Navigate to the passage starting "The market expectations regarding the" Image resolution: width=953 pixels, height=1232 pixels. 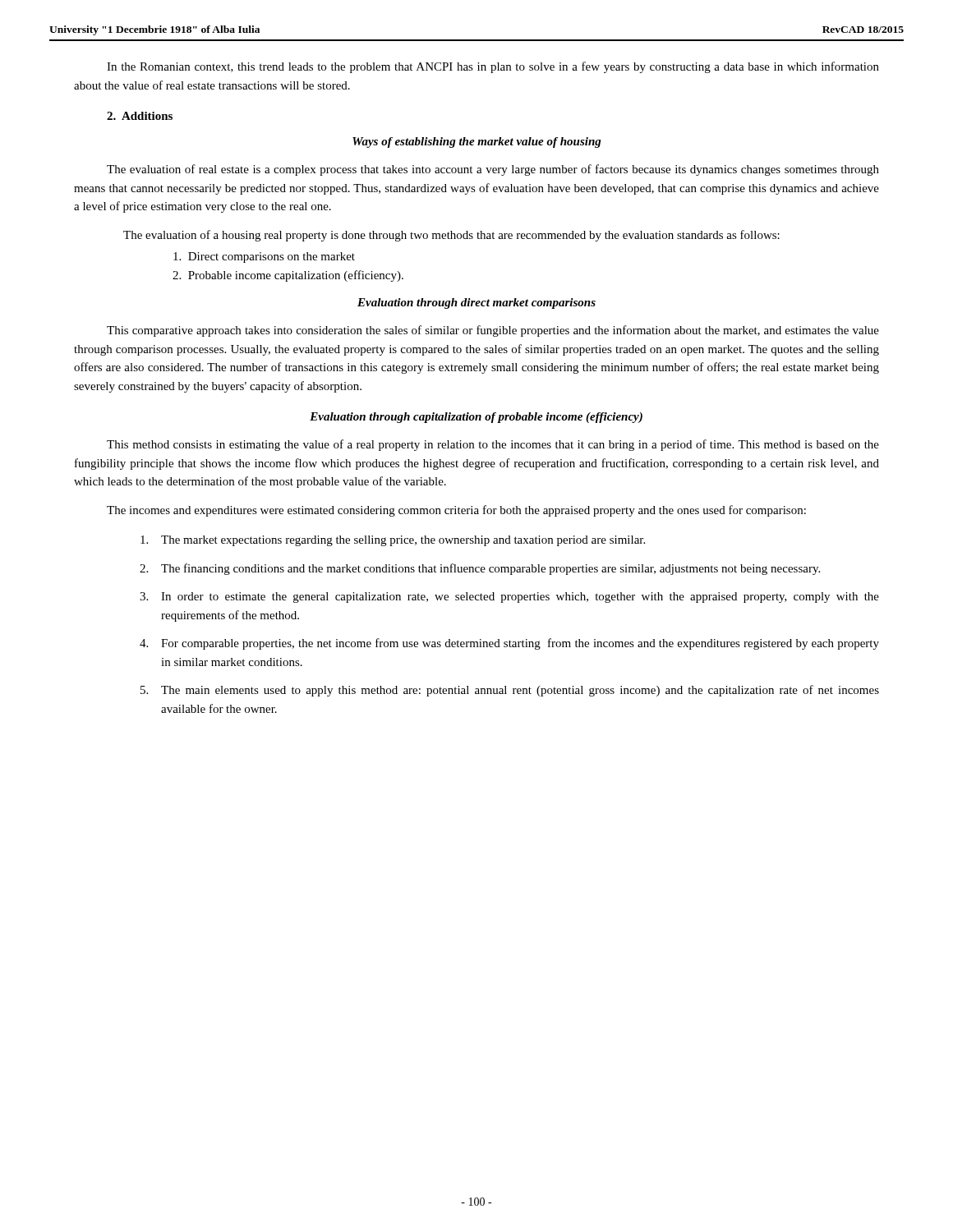pyautogui.click(x=509, y=540)
